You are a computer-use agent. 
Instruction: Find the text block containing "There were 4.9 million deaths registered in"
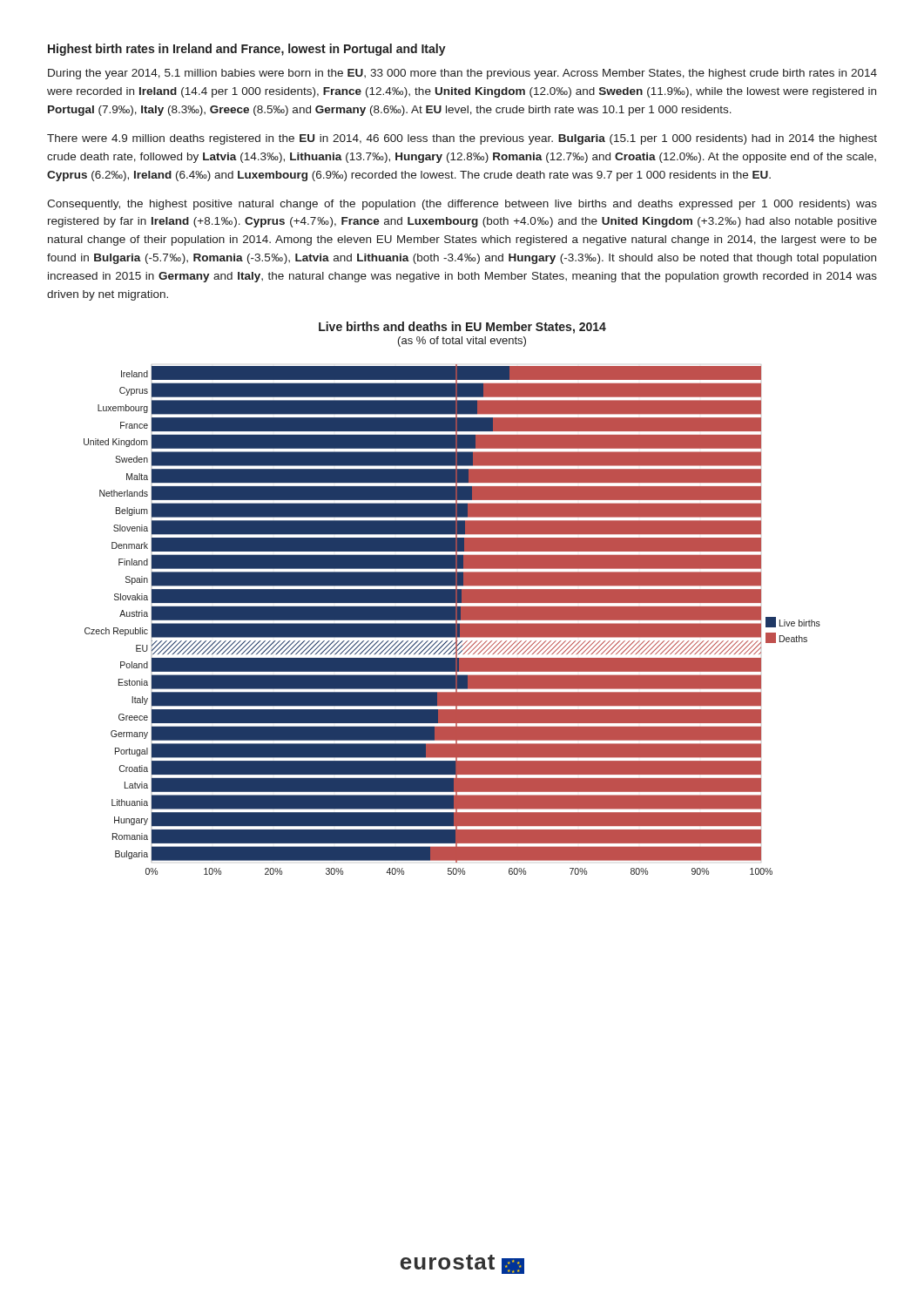pyautogui.click(x=462, y=156)
